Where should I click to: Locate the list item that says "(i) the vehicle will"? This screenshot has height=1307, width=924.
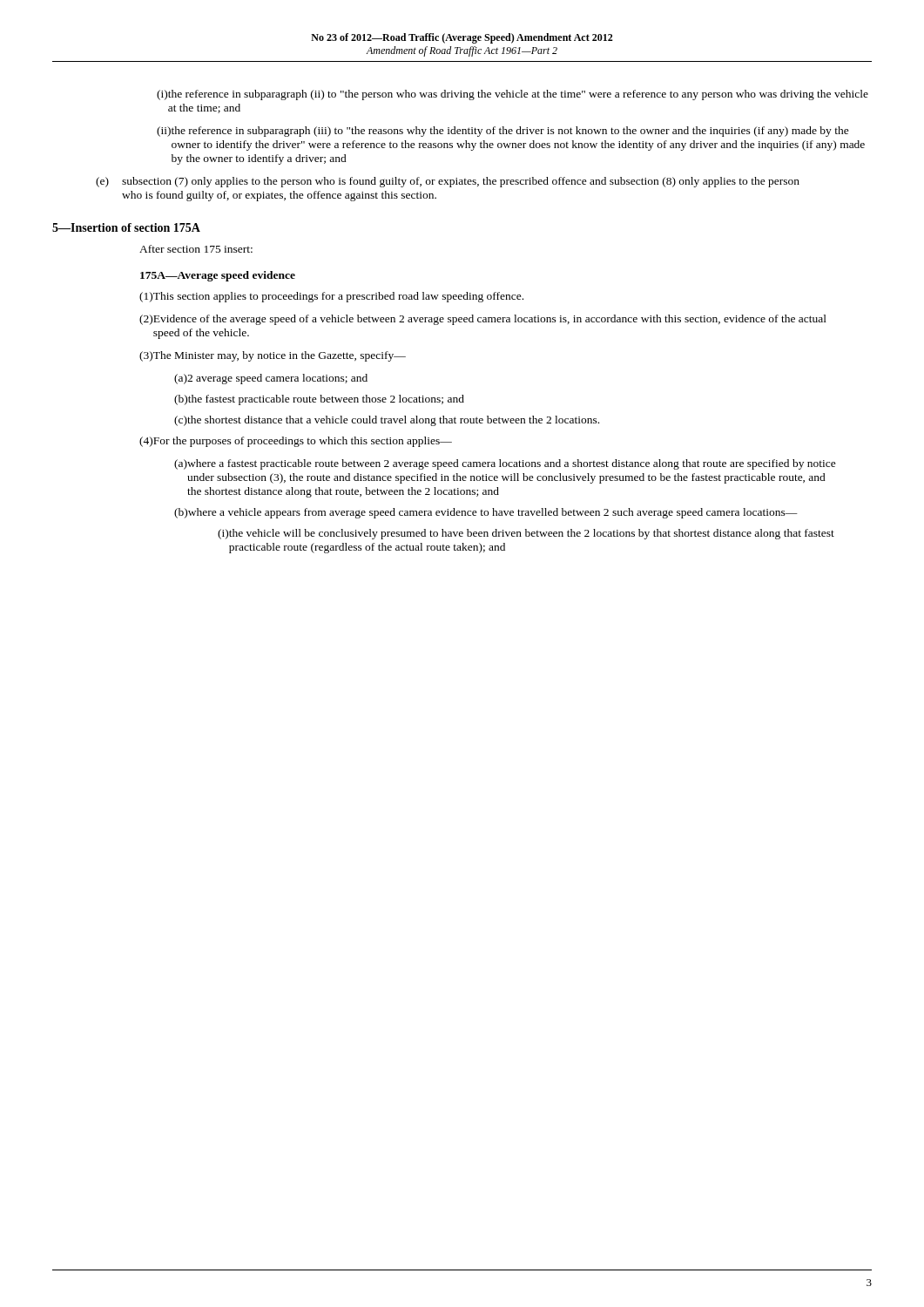462,540
